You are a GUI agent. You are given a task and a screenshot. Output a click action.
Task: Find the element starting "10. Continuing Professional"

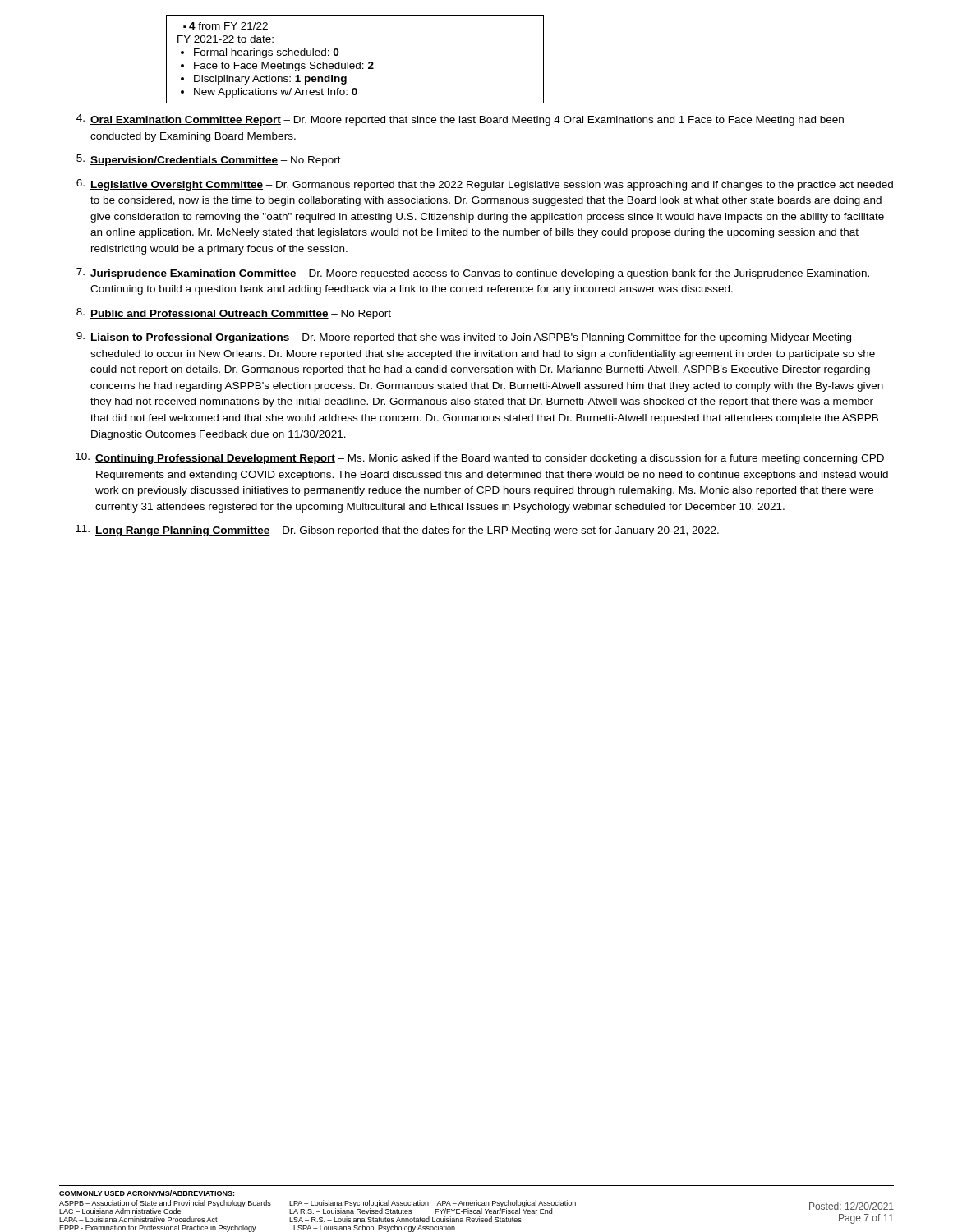pos(476,482)
